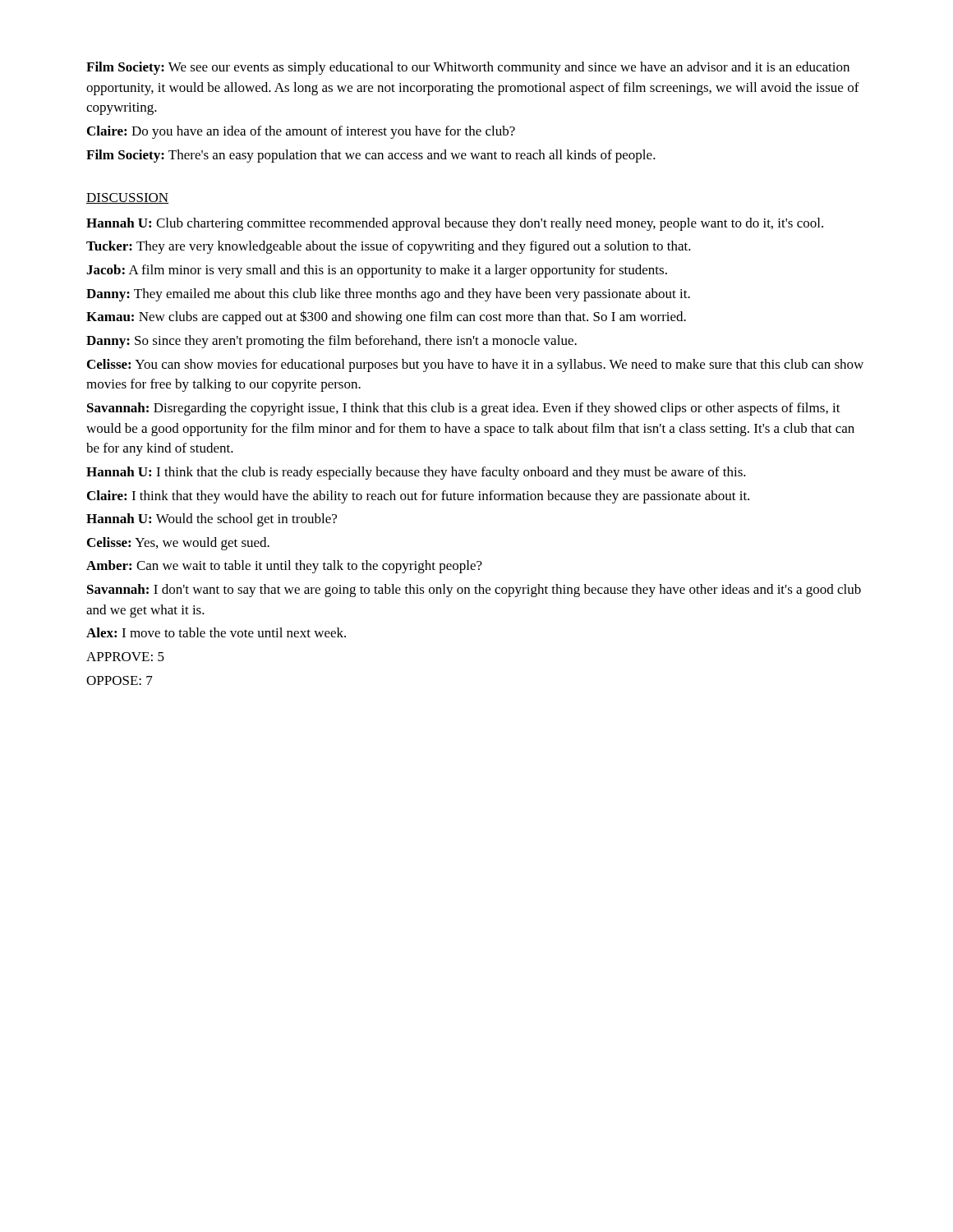Find the element starting "Film Society: There's an easy population that we"

click(371, 154)
